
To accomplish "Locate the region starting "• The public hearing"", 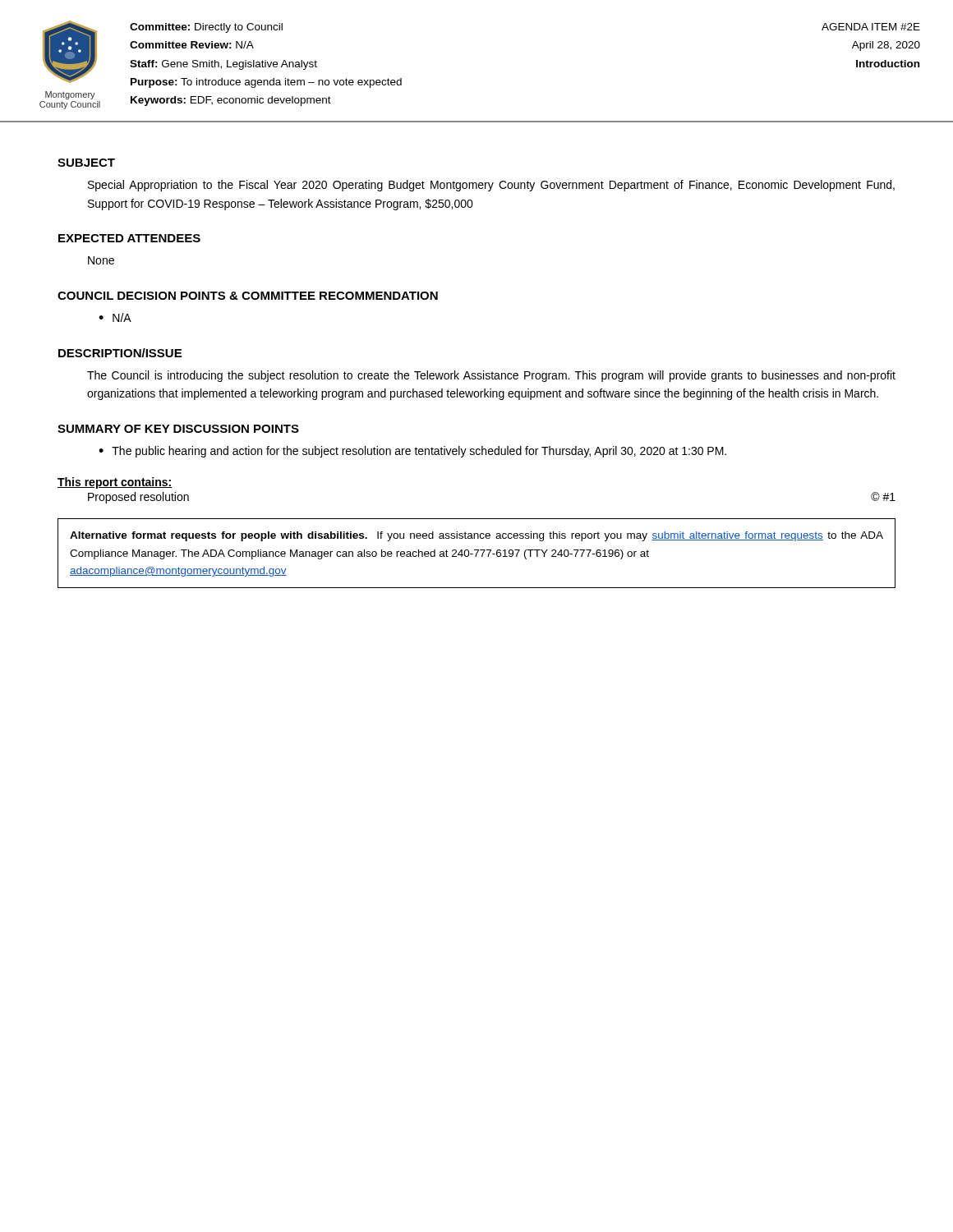I will tap(497, 451).
